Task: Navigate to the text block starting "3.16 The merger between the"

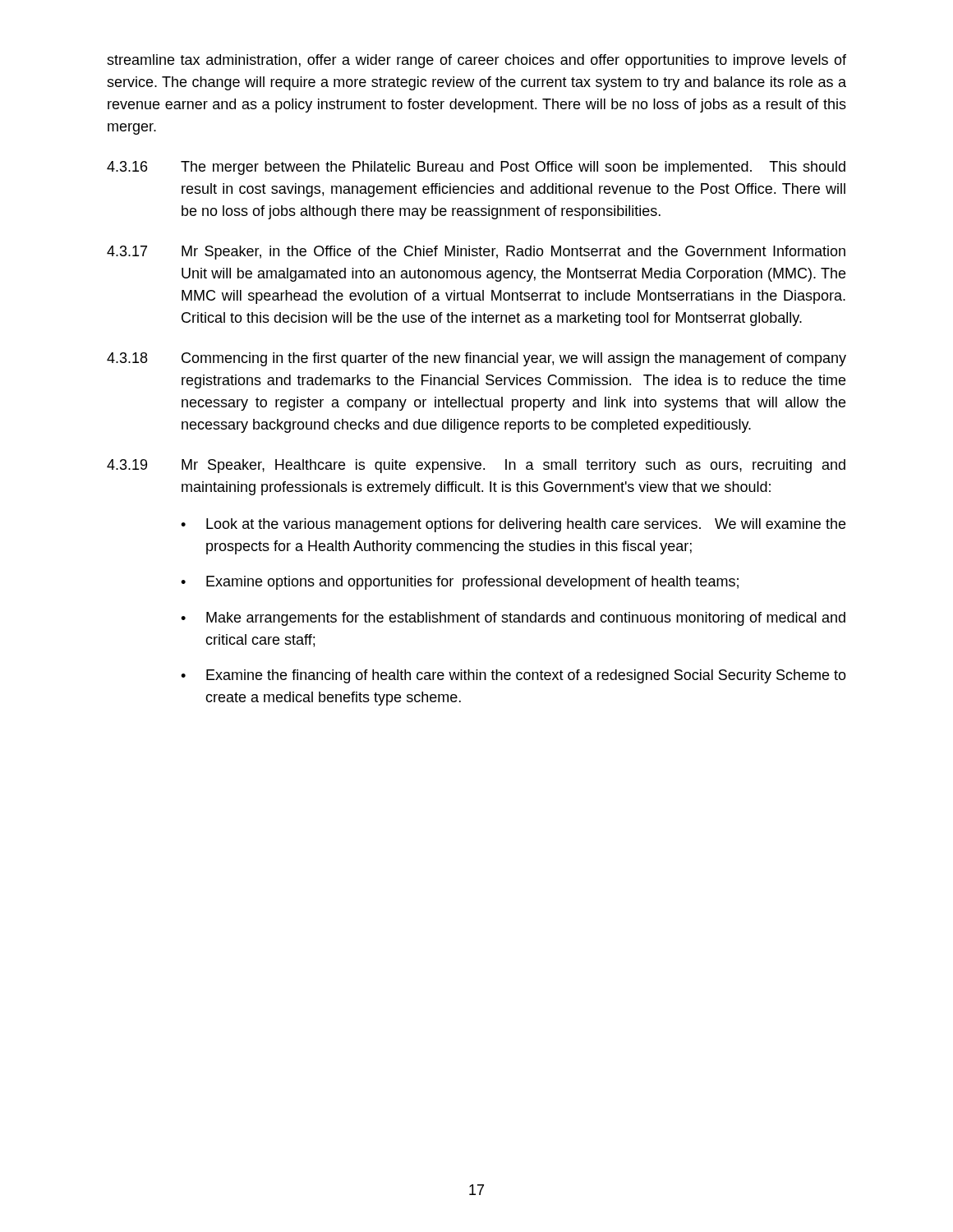Action: pos(476,189)
